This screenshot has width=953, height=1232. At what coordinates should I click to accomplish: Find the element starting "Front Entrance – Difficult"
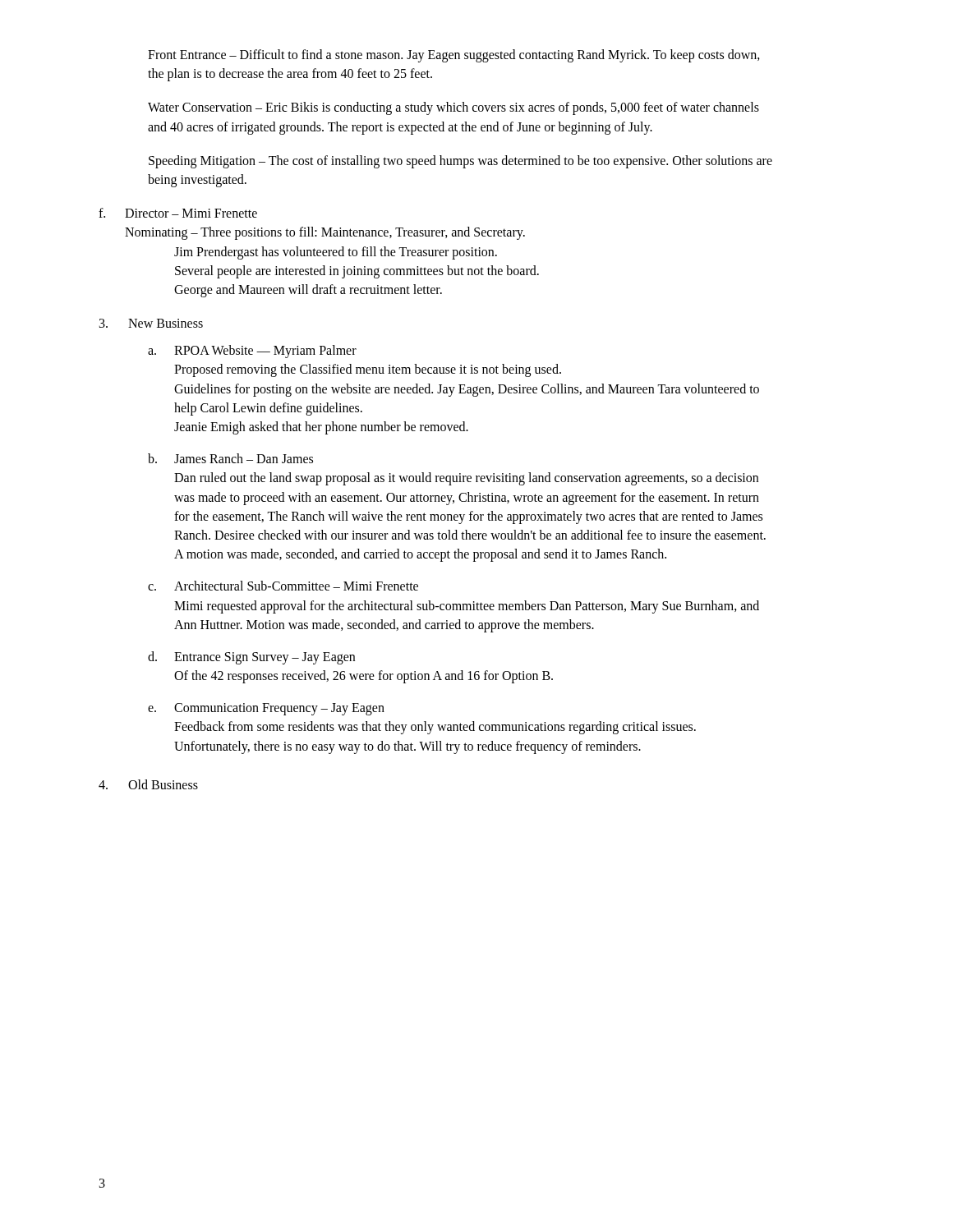tap(454, 64)
